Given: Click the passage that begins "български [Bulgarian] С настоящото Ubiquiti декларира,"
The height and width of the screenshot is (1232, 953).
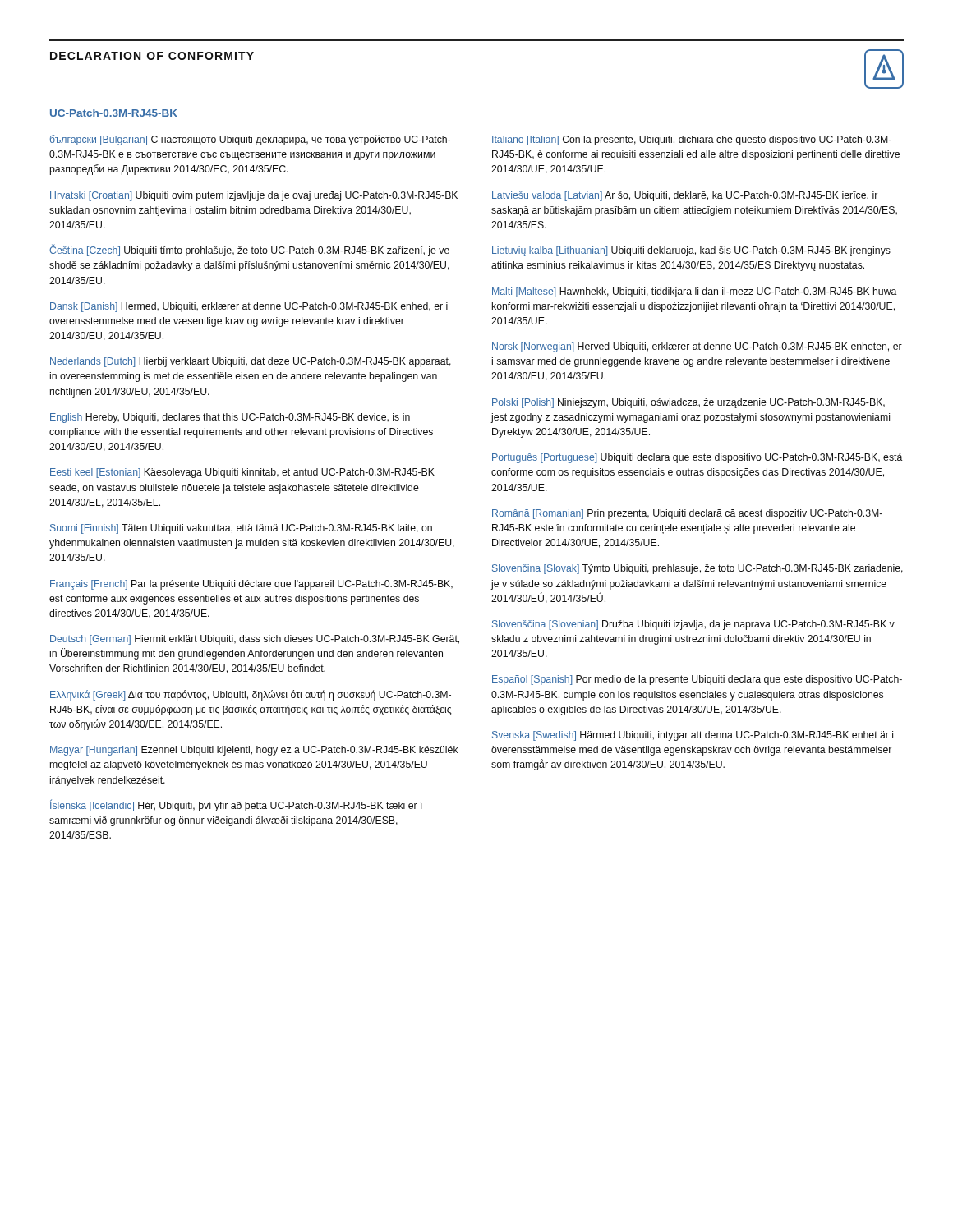Looking at the screenshot, I should (x=250, y=155).
